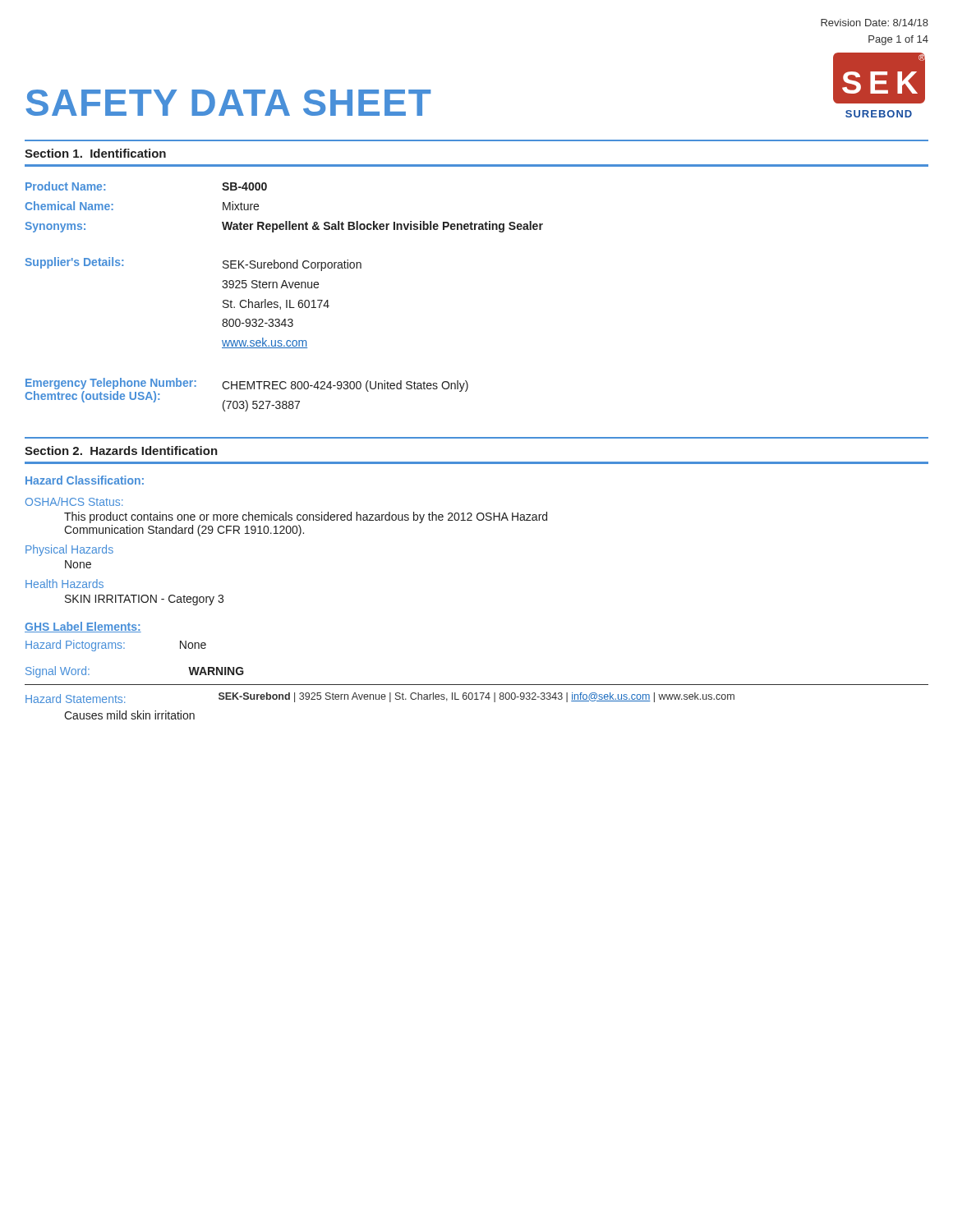Point to "Health Hazards"
This screenshot has width=953, height=1232.
64,584
